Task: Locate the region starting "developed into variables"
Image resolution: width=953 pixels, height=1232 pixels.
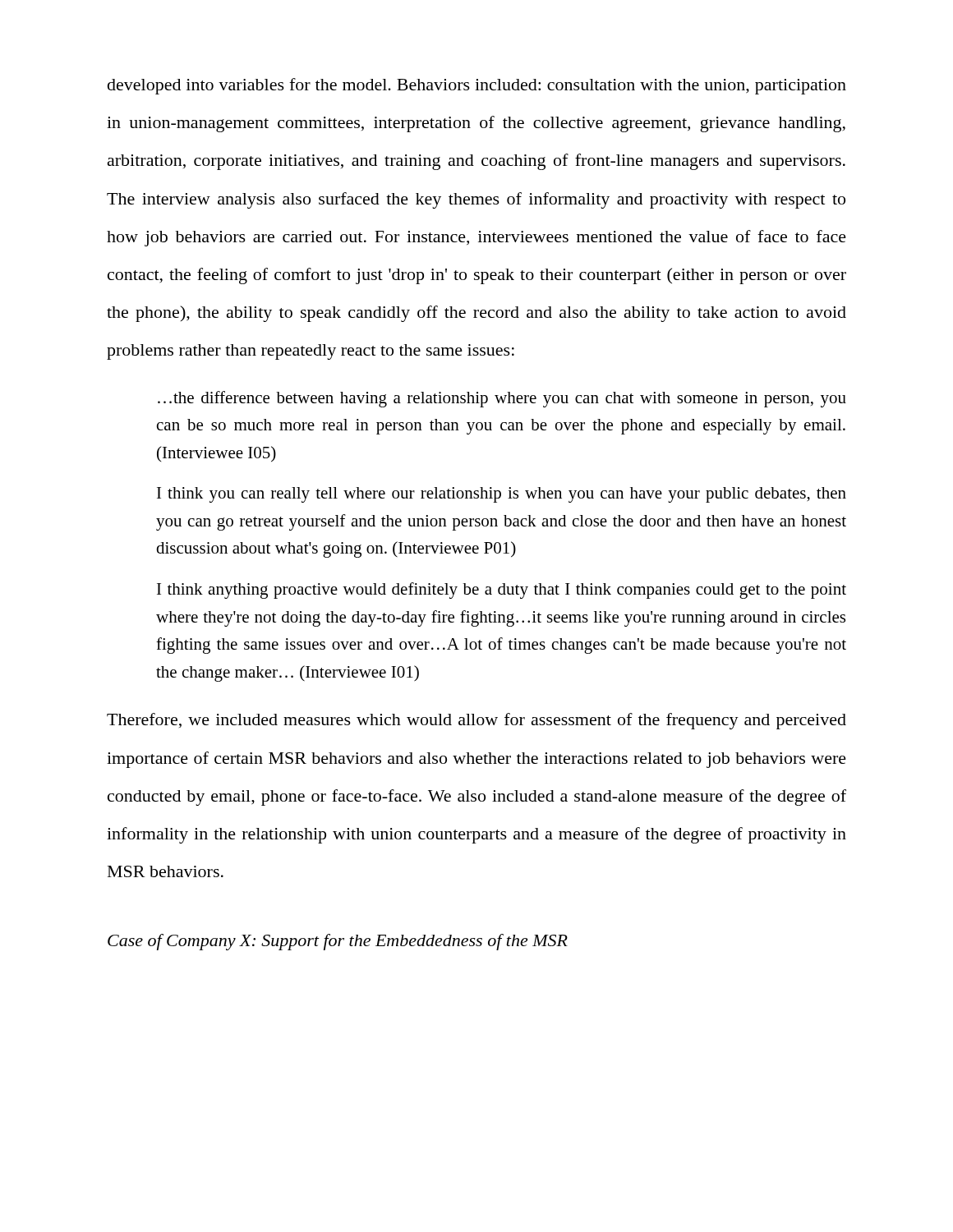Action: click(477, 86)
